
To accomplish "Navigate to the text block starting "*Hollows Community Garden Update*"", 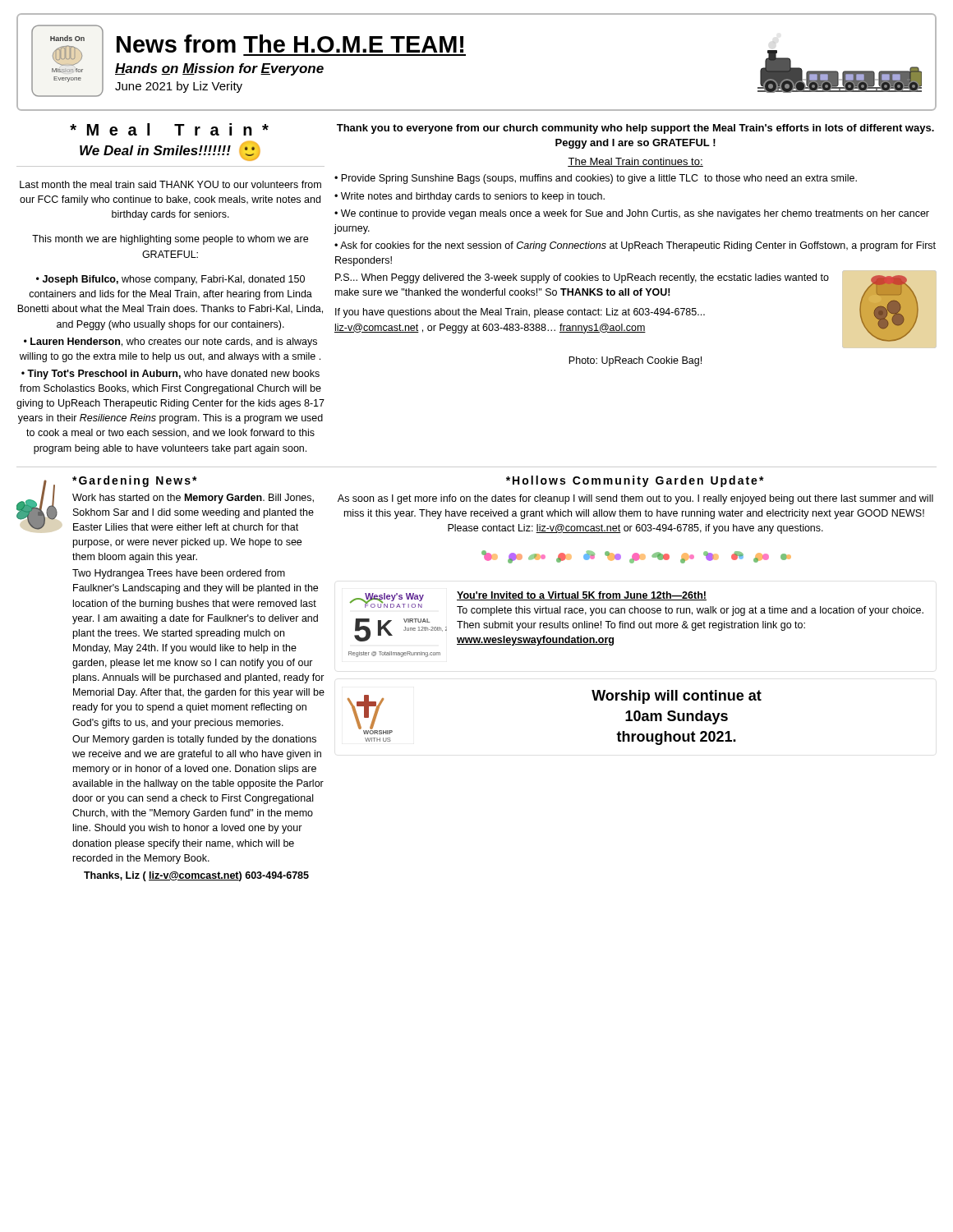I will pyautogui.click(x=635, y=480).
